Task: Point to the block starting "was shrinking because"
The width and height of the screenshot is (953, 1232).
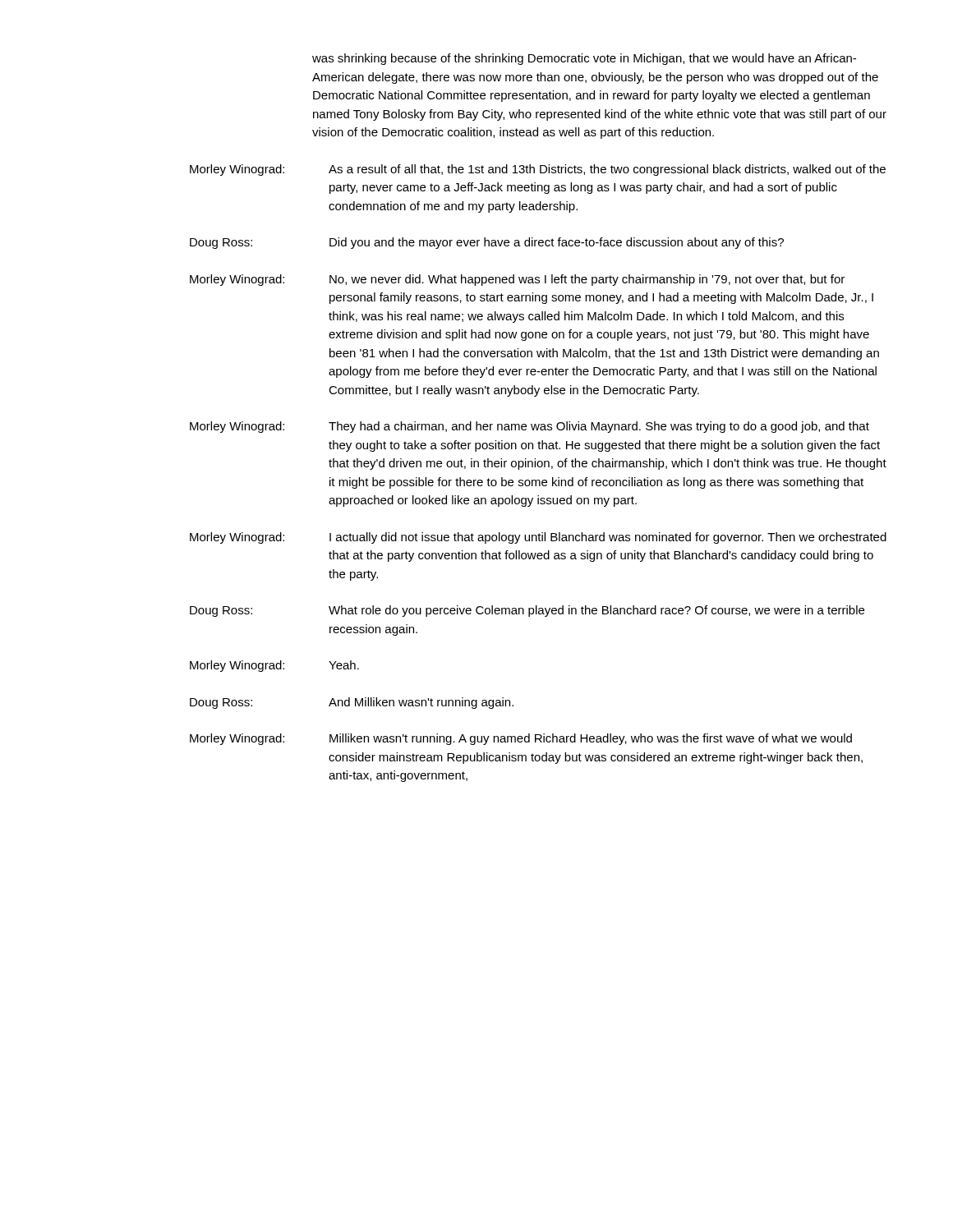Action: click(599, 95)
